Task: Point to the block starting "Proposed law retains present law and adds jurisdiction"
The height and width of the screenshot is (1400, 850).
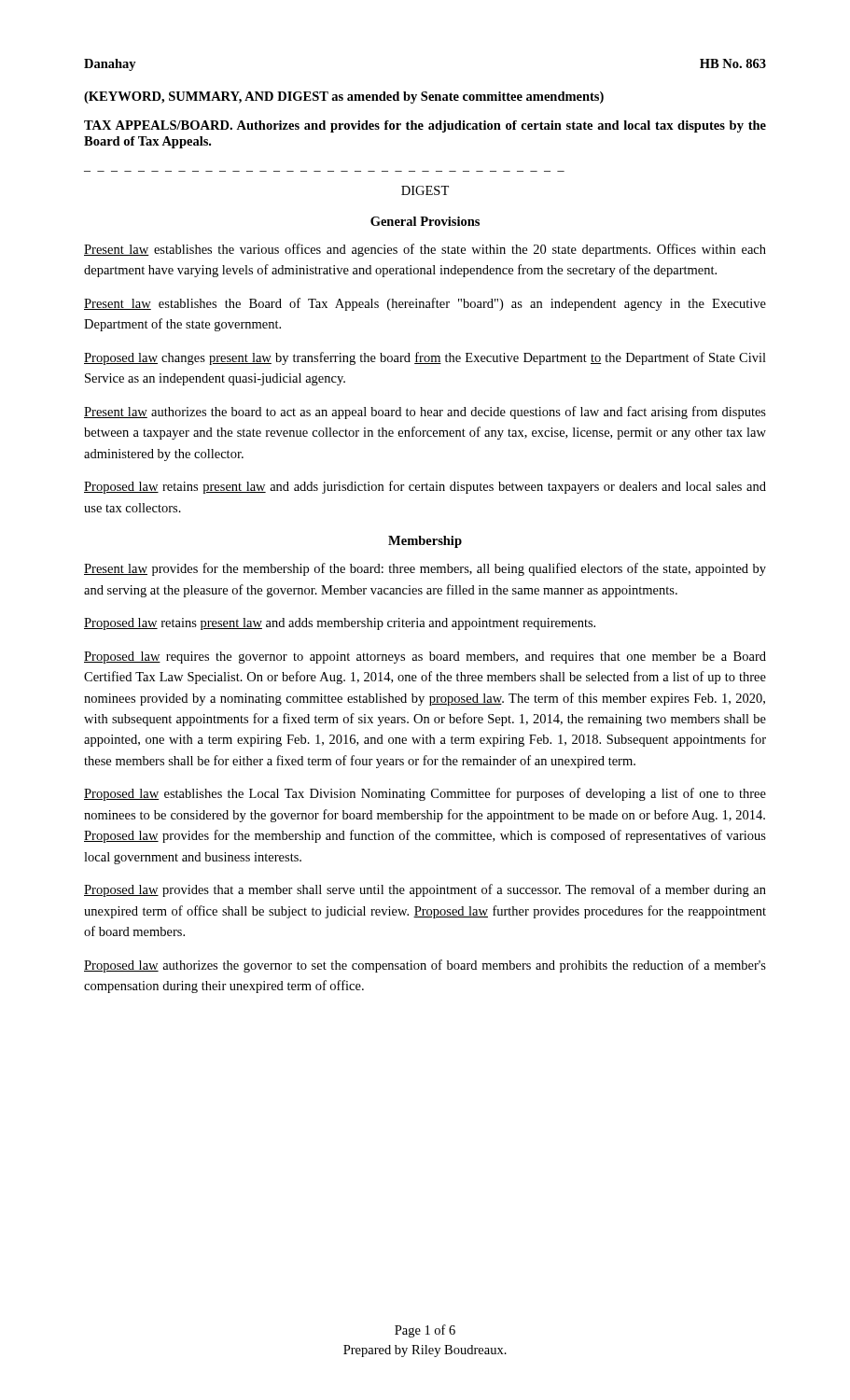Action: click(x=425, y=497)
